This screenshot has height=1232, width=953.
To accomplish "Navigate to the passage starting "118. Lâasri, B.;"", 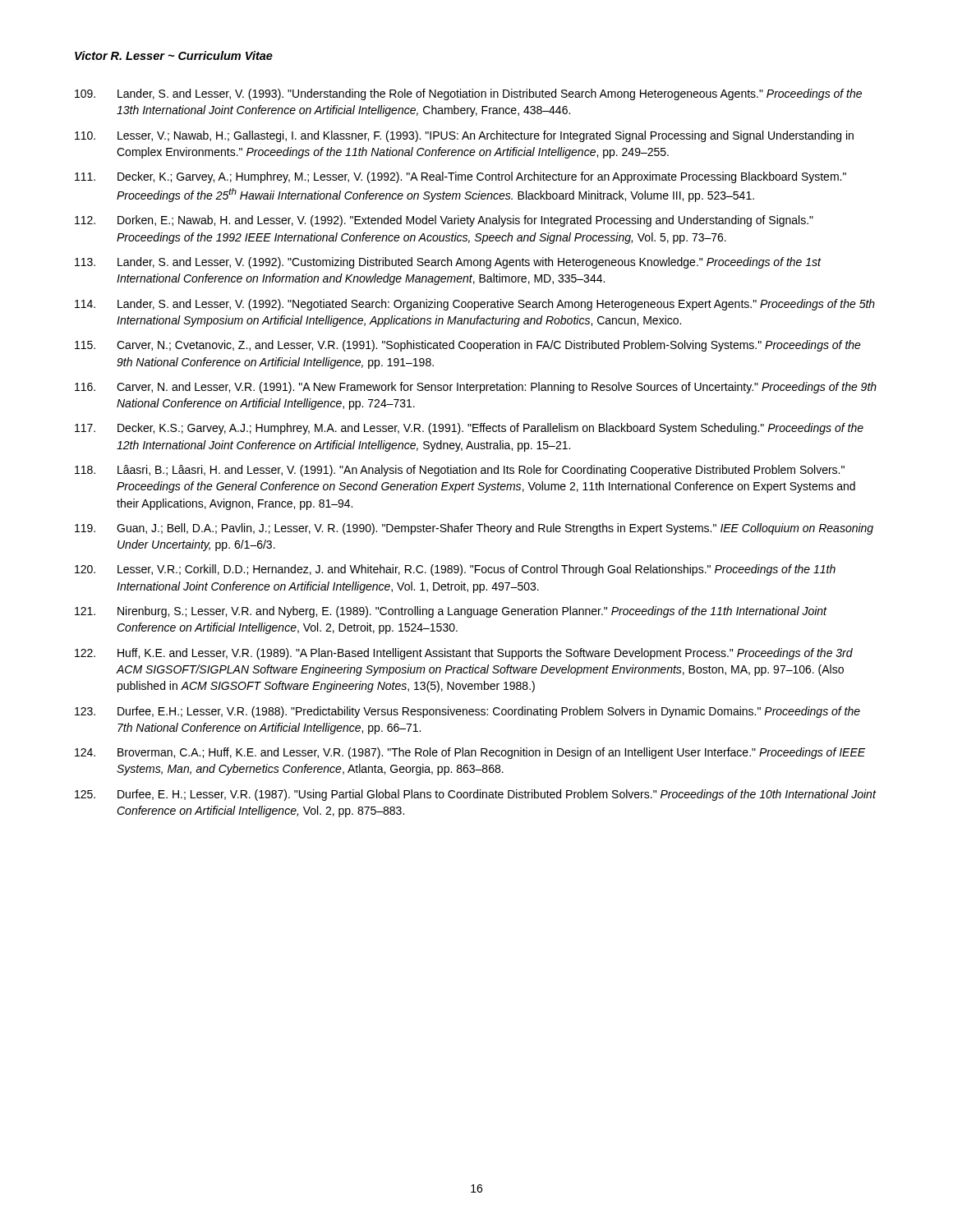I will [x=476, y=487].
